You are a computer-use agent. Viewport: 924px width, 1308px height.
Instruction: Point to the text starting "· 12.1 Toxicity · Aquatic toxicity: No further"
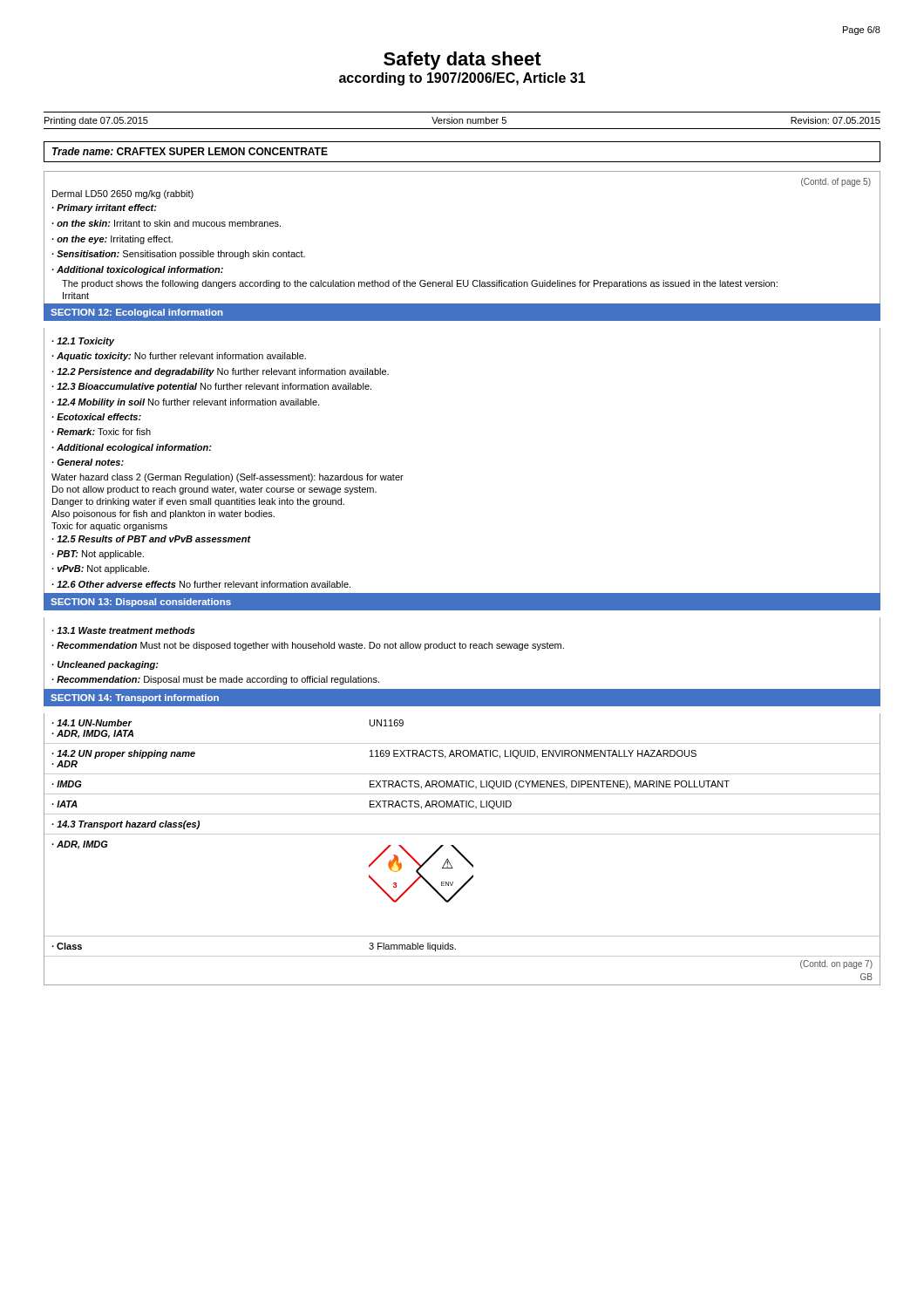[x=83, y=342]
